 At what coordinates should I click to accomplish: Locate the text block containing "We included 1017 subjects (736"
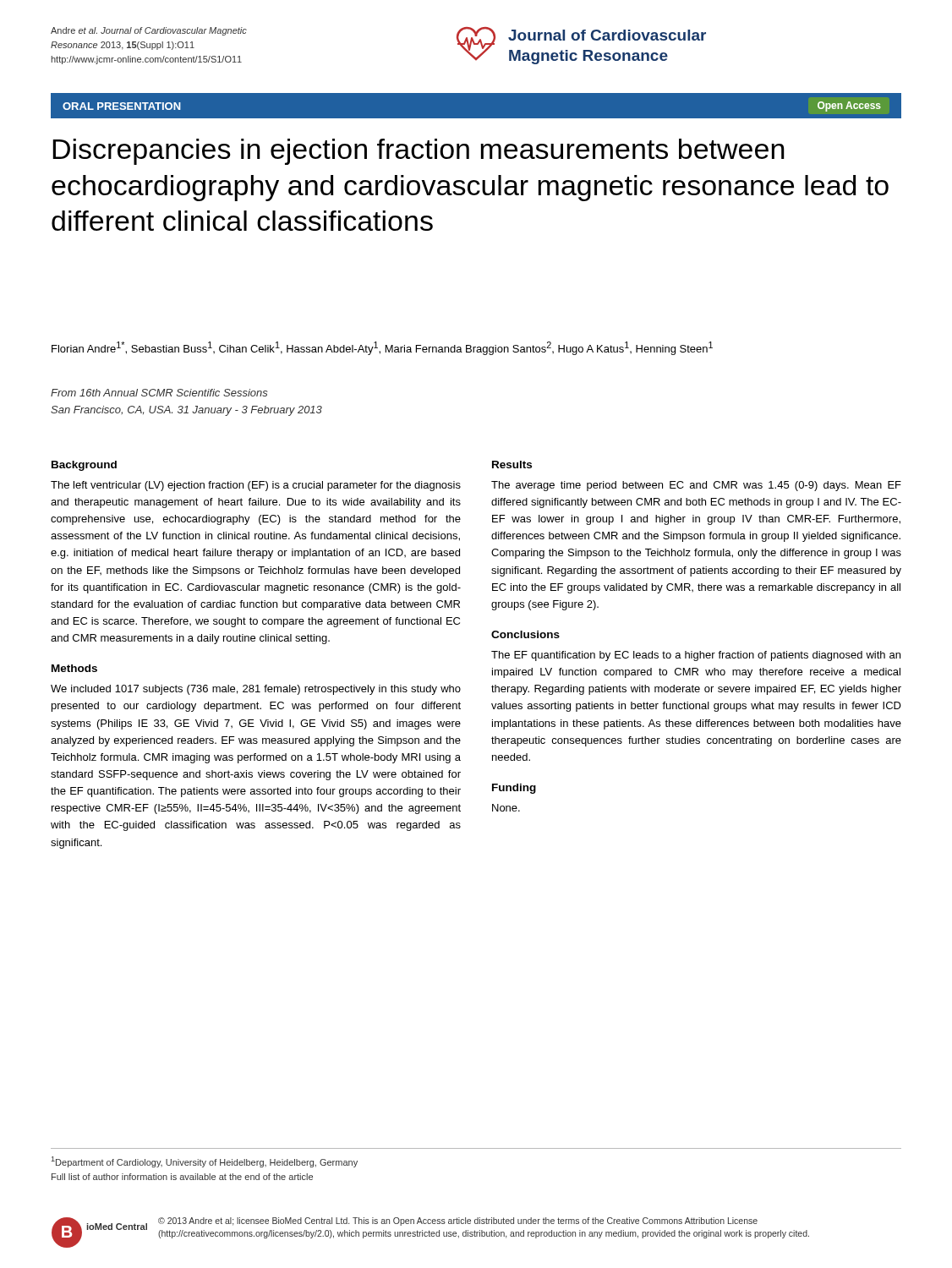click(x=256, y=765)
